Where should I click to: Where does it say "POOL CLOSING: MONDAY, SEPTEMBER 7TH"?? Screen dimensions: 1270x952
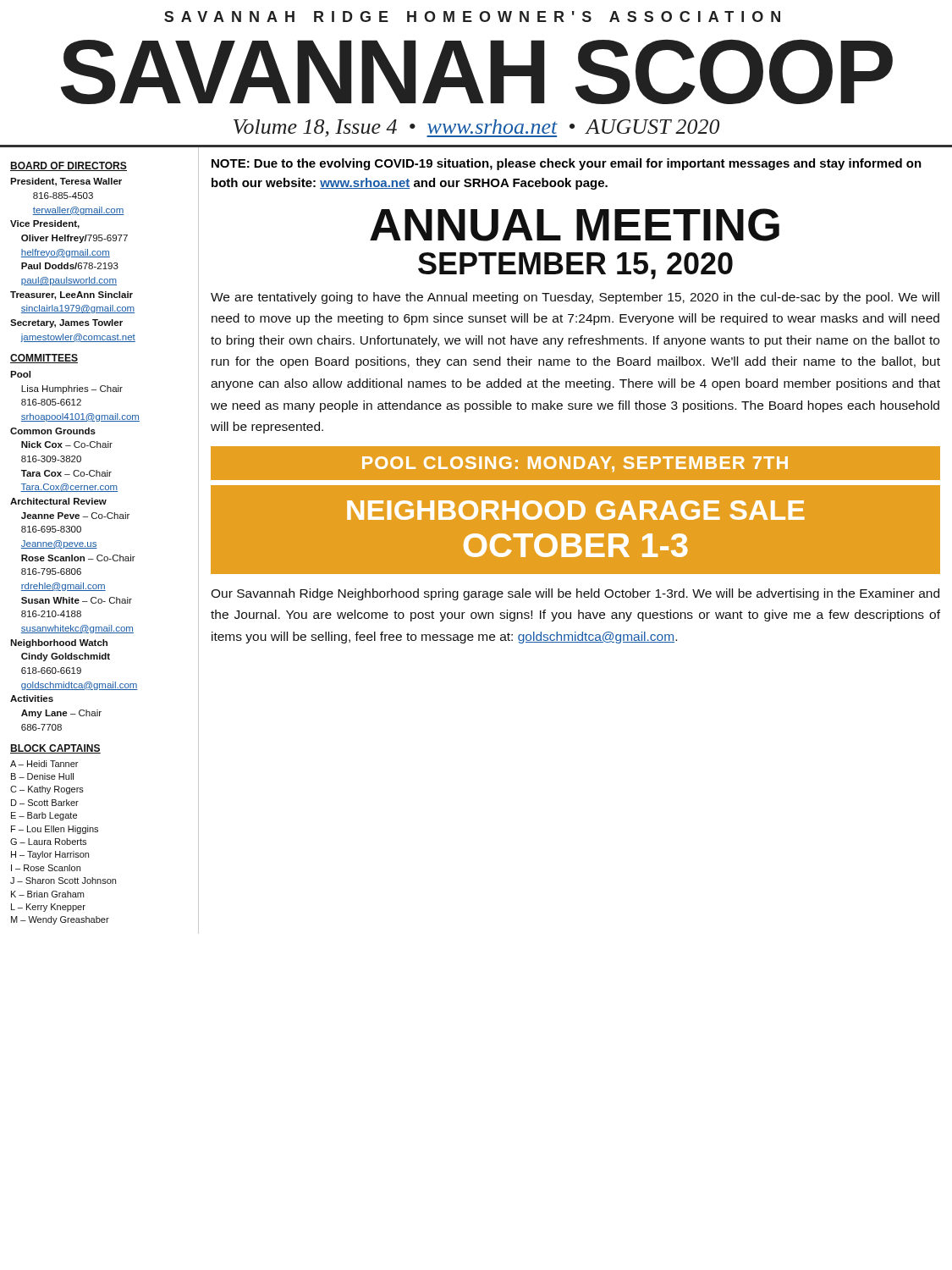(x=575, y=462)
